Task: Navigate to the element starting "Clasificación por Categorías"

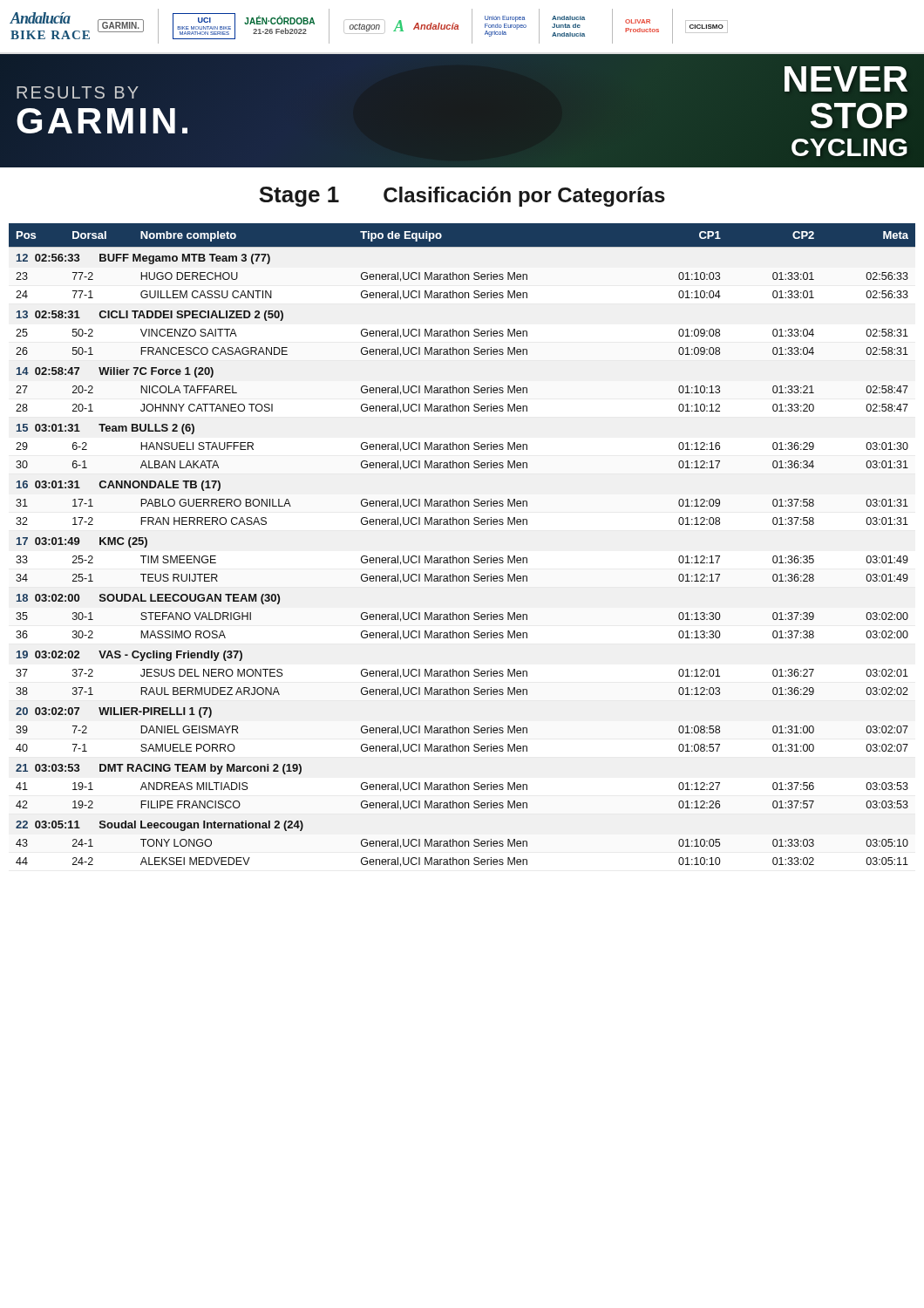Action: pos(524,194)
